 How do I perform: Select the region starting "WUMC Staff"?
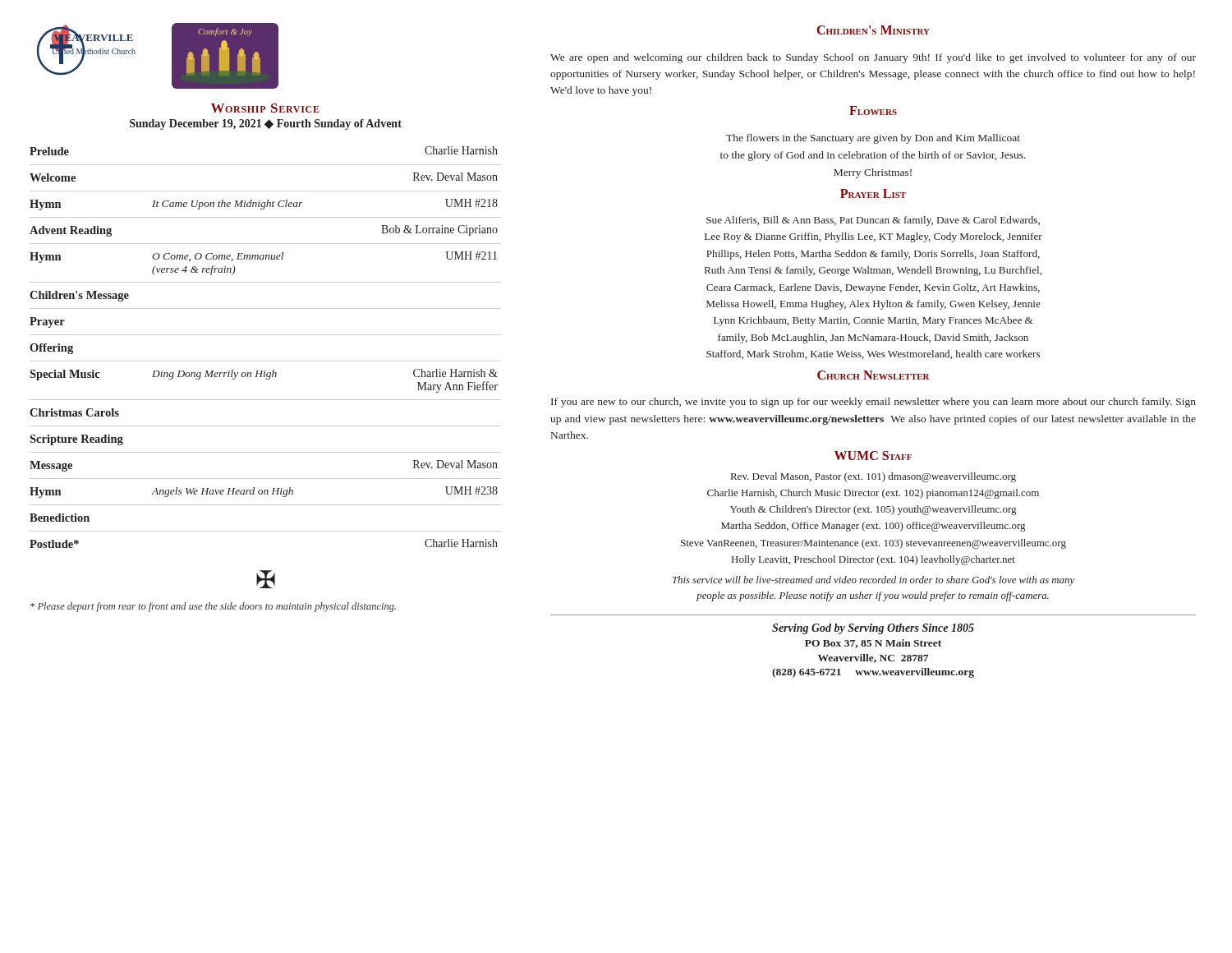point(873,456)
